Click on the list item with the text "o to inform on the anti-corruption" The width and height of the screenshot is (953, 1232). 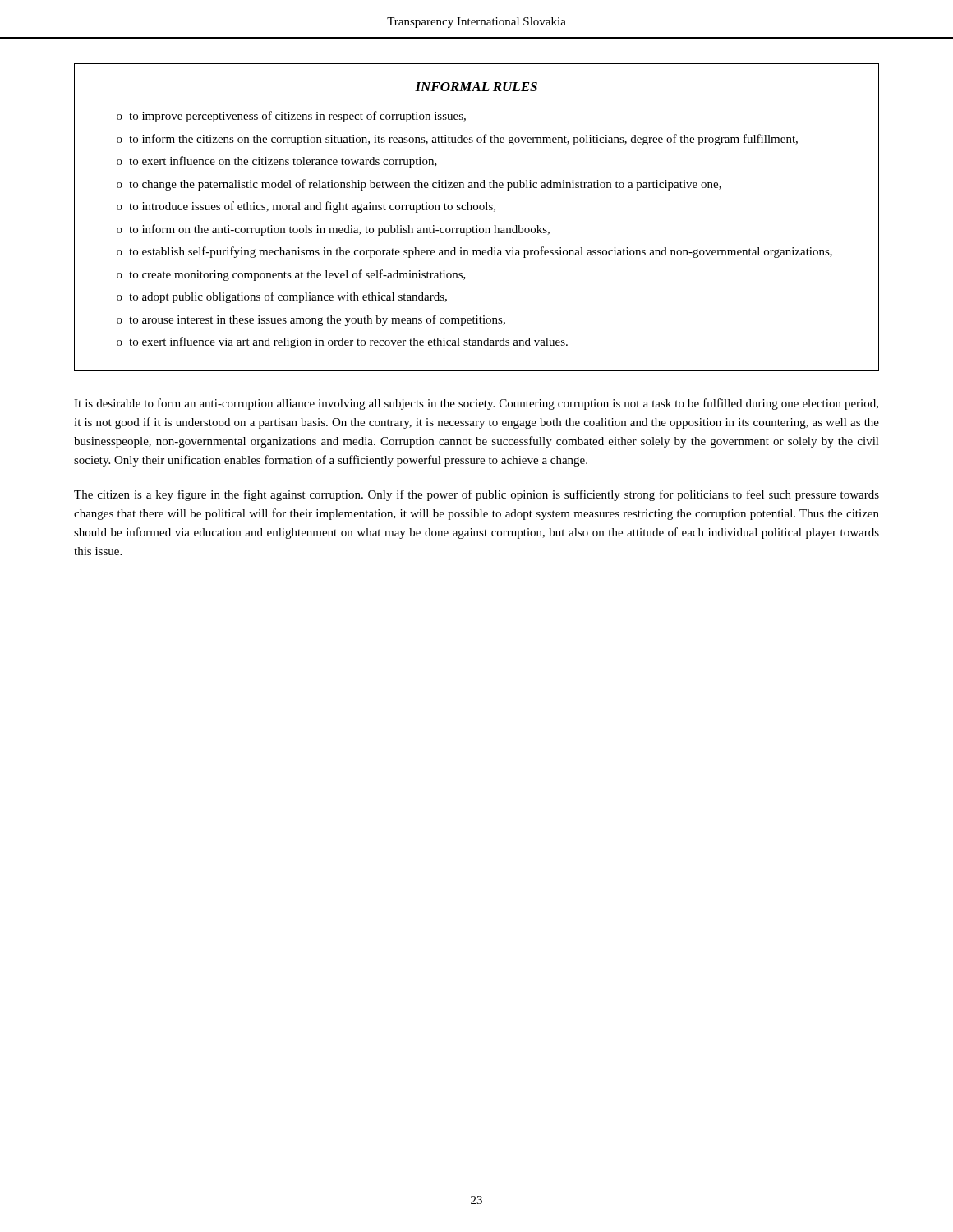click(476, 229)
